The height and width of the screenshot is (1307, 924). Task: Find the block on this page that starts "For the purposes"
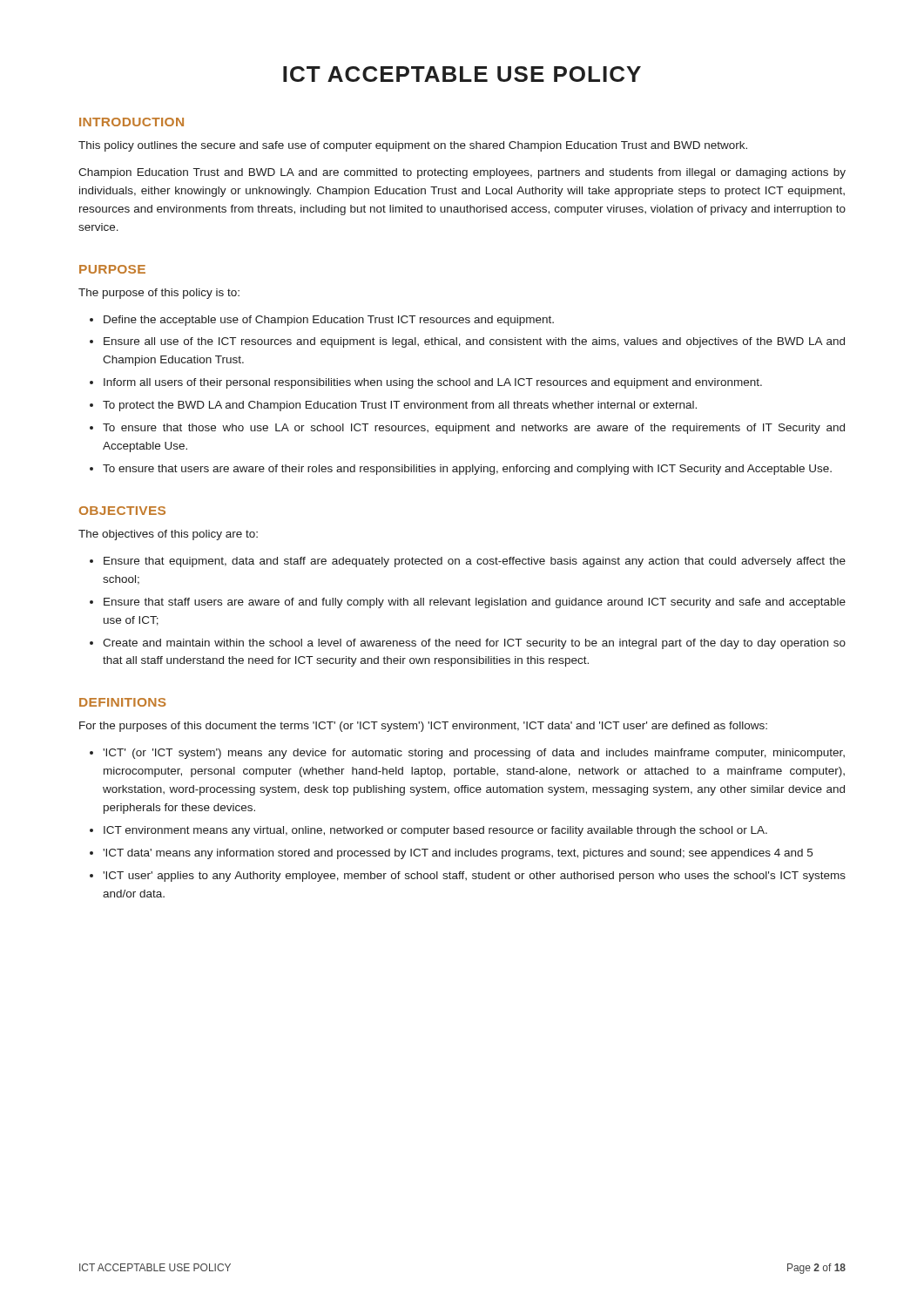point(423,726)
